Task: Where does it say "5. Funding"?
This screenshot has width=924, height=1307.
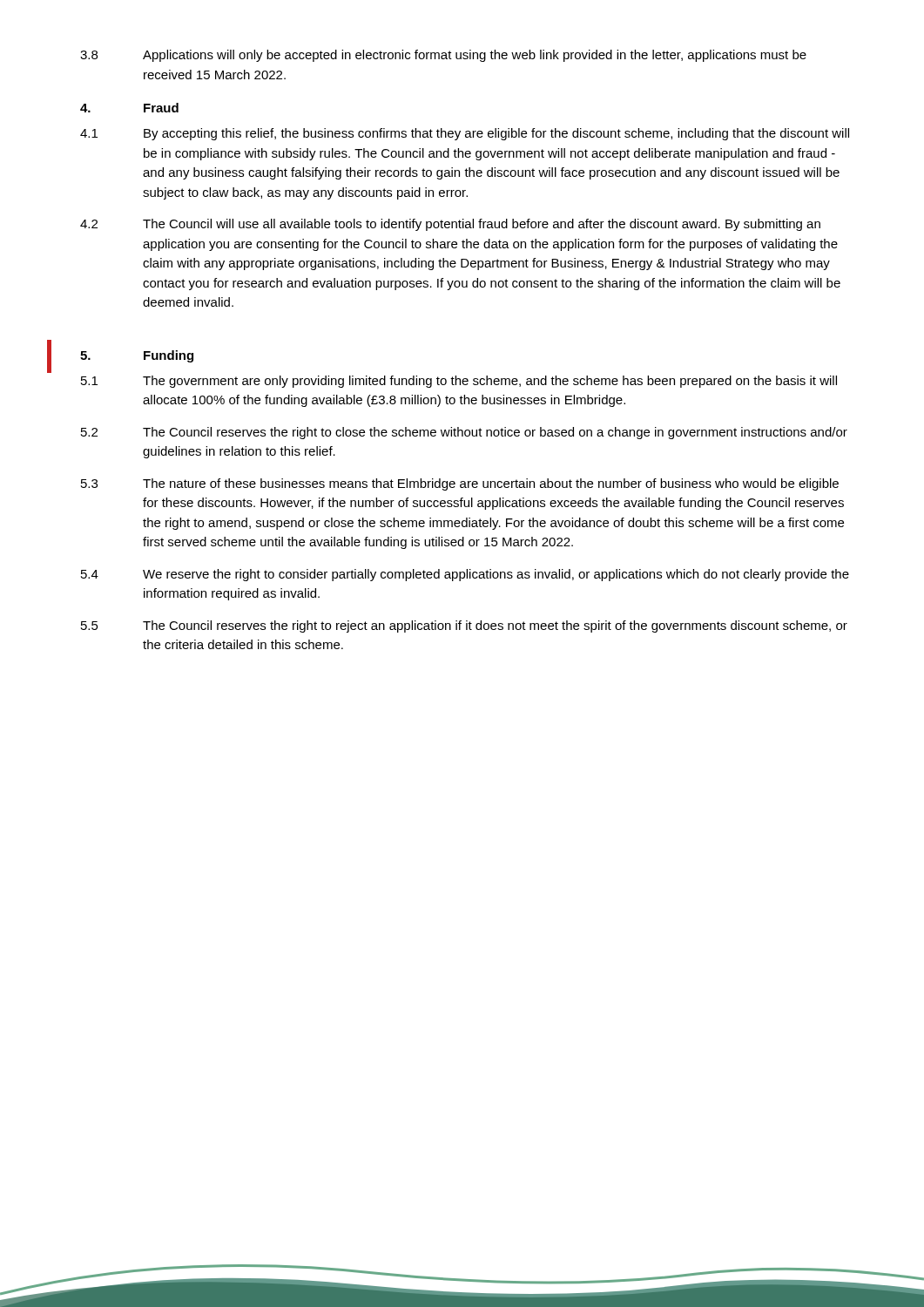Action: coord(137,355)
